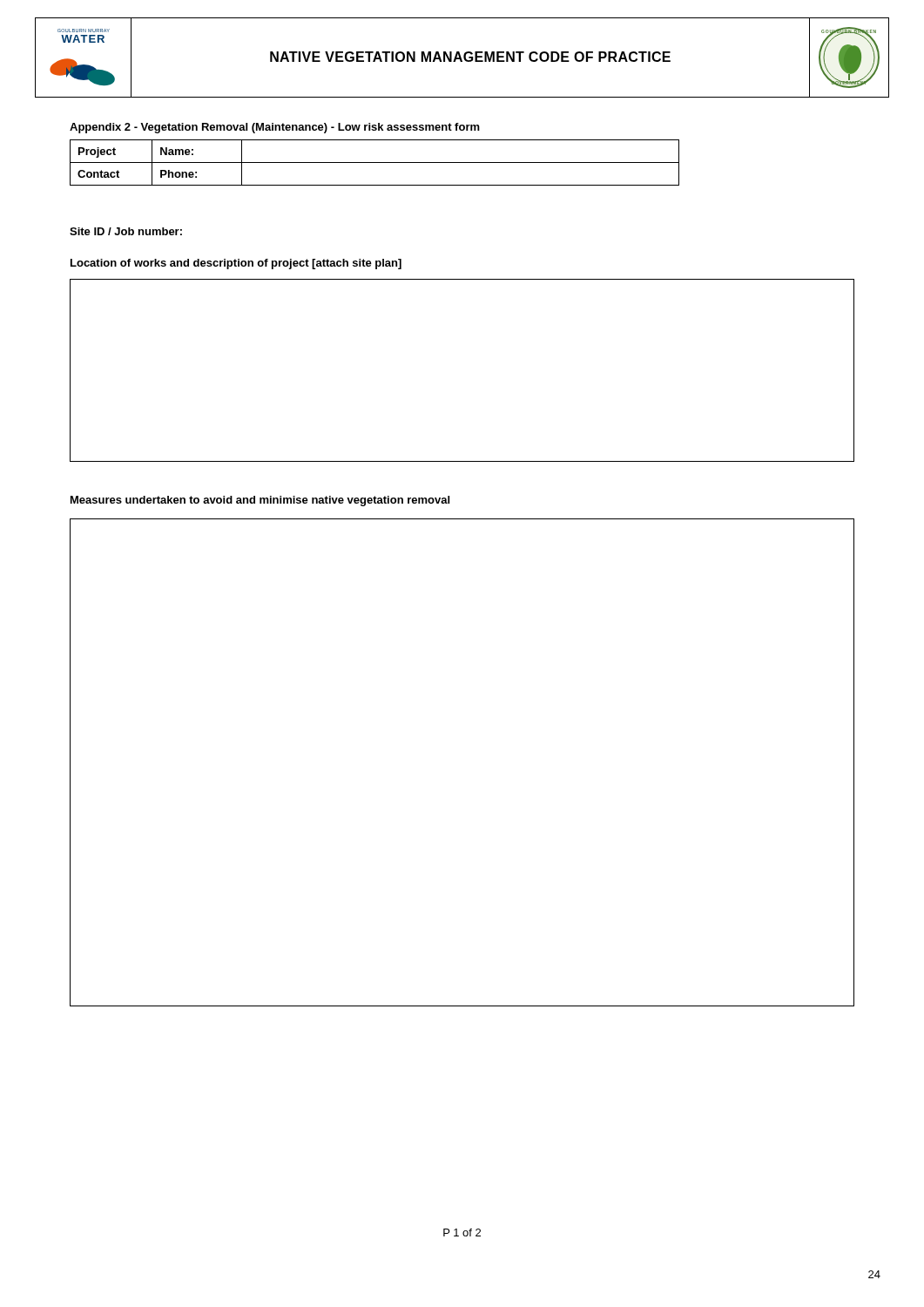Viewport: 924px width, 1307px height.
Task: Click on the passage starting "Measures undertaken to avoid and"
Action: (x=260, y=500)
